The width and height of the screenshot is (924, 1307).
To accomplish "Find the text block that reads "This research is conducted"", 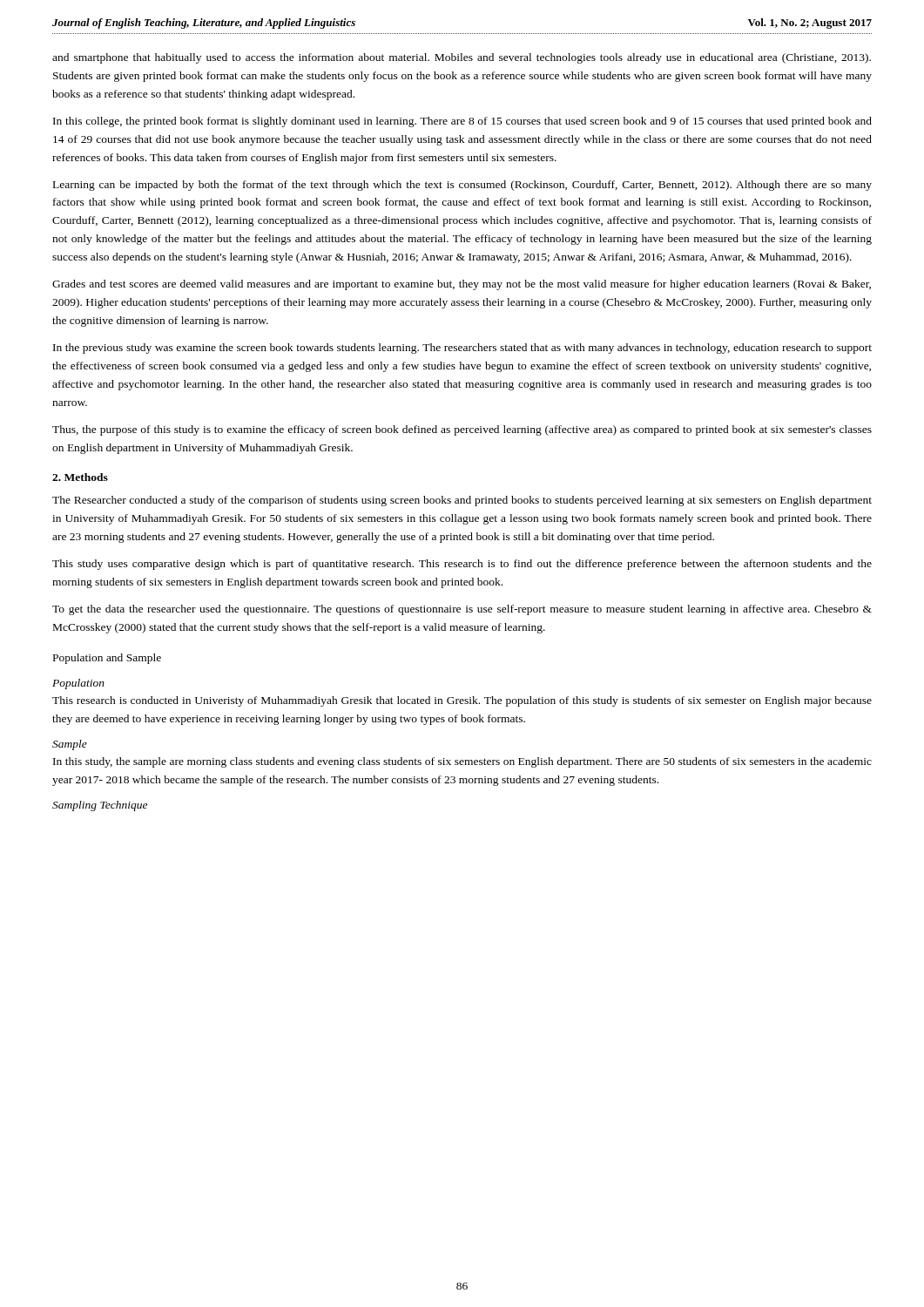I will pos(462,709).
